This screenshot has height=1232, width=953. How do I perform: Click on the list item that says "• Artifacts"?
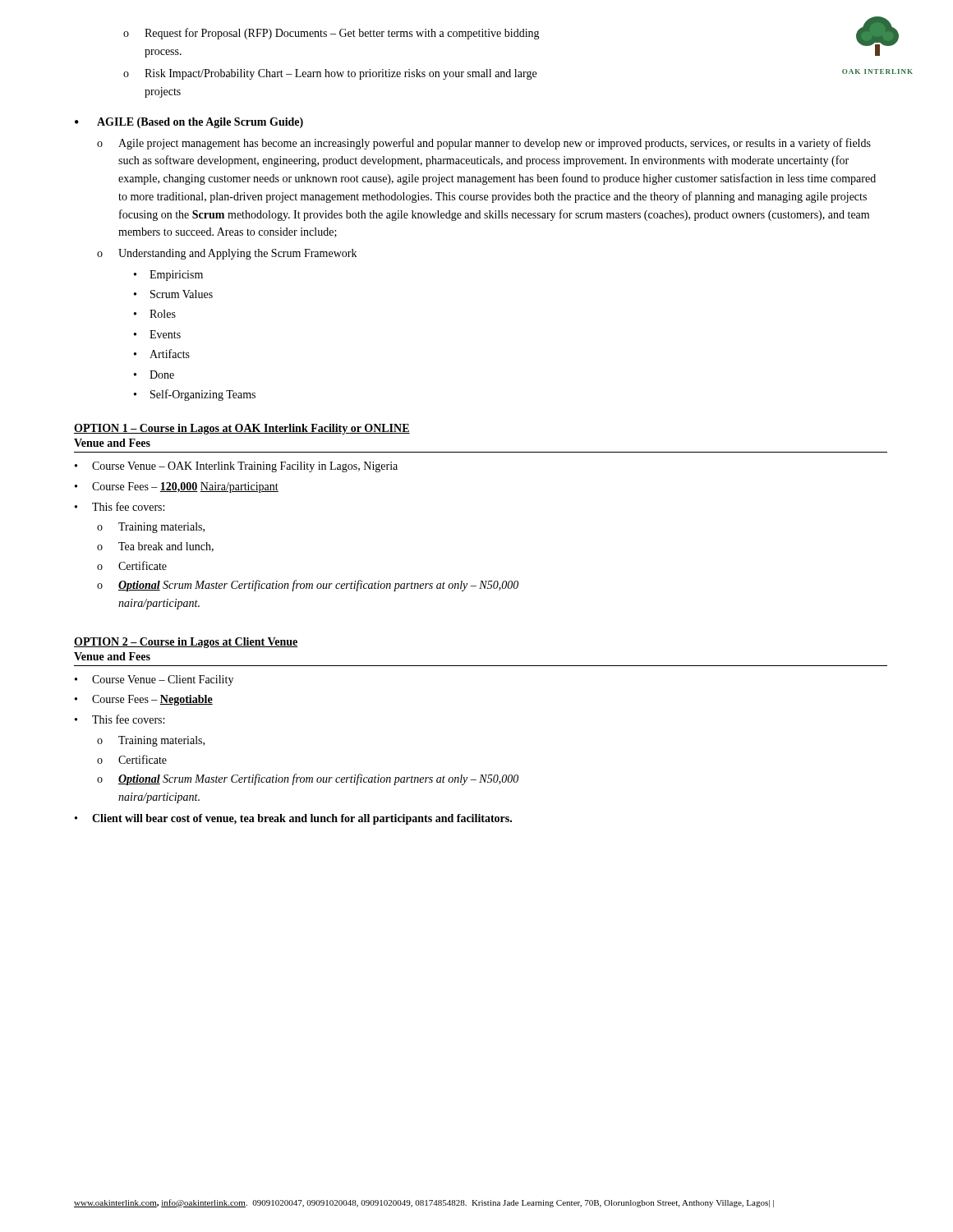pyautogui.click(x=161, y=355)
